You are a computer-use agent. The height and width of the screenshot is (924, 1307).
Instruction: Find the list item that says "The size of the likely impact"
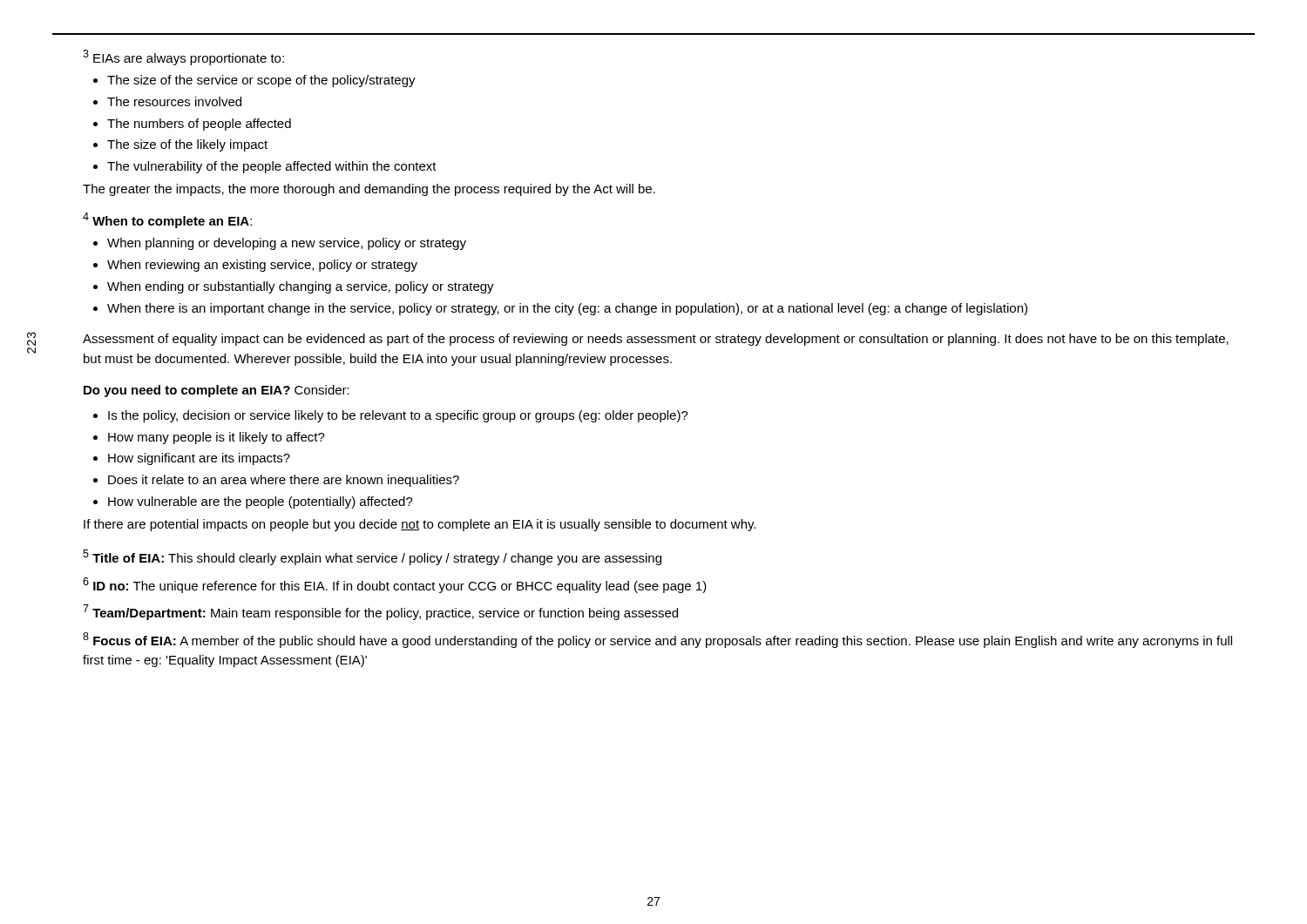pos(187,144)
